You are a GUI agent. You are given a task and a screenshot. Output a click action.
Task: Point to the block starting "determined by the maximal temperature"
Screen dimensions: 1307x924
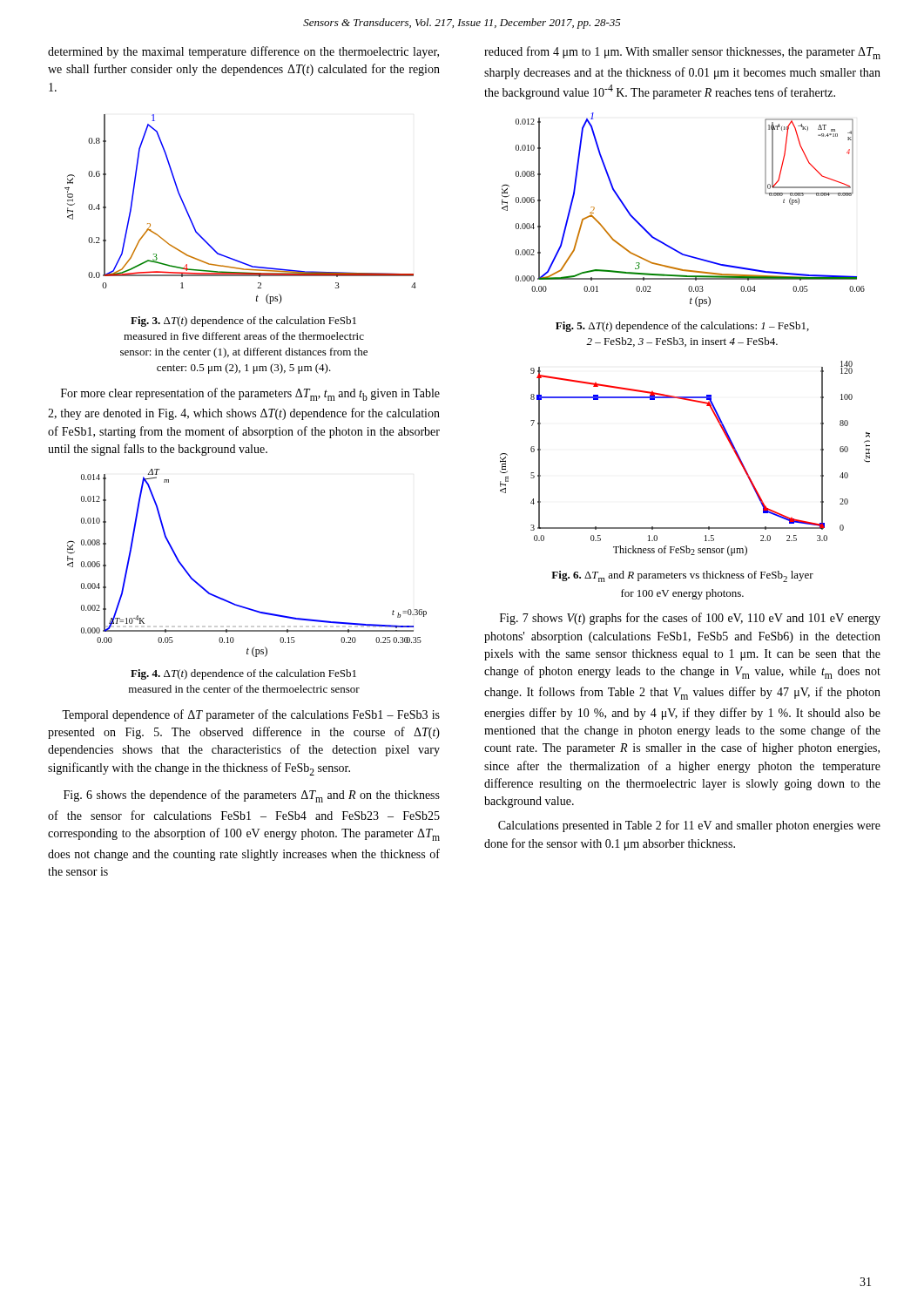tap(244, 70)
